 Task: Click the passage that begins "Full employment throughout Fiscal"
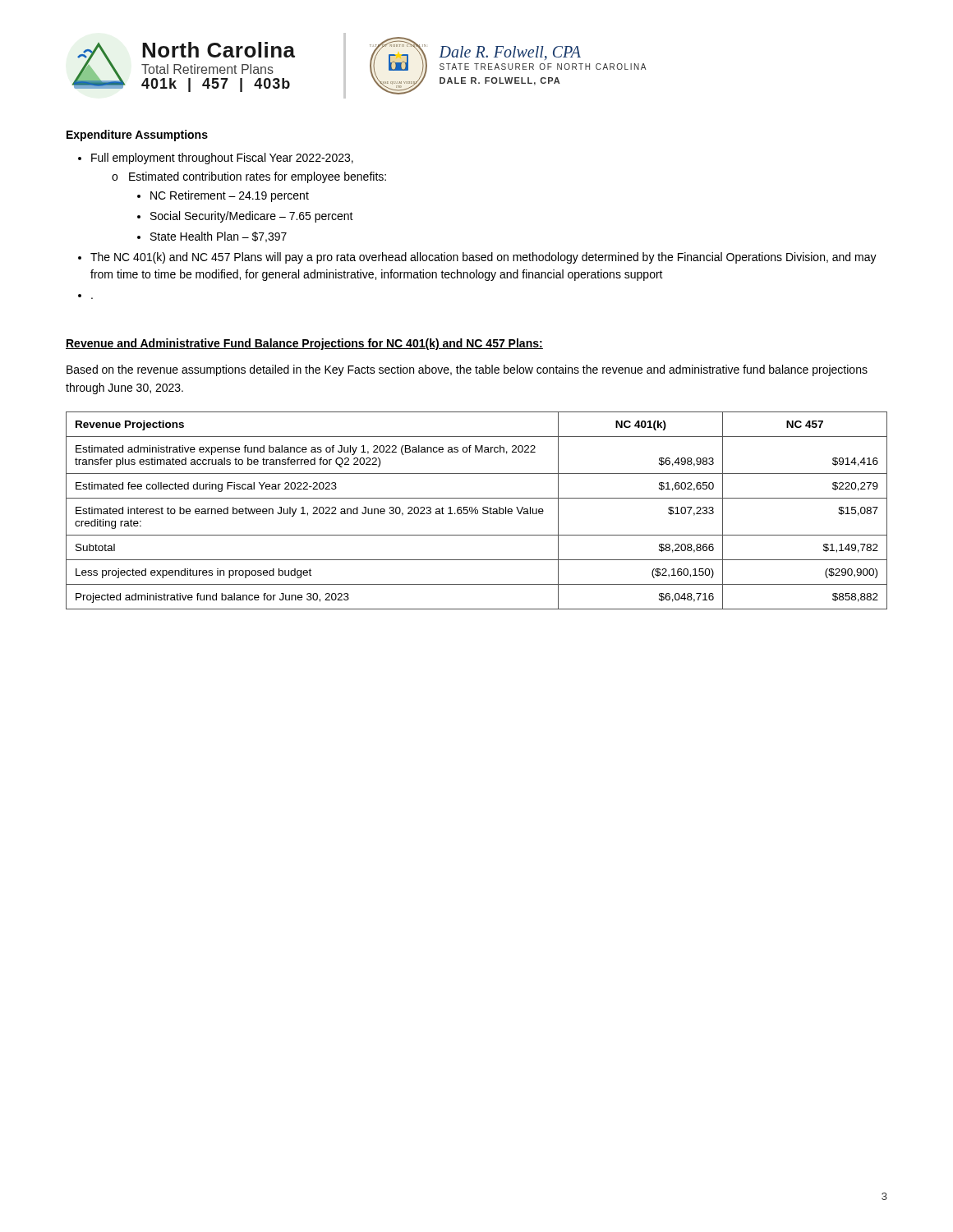pyautogui.click(x=222, y=159)
